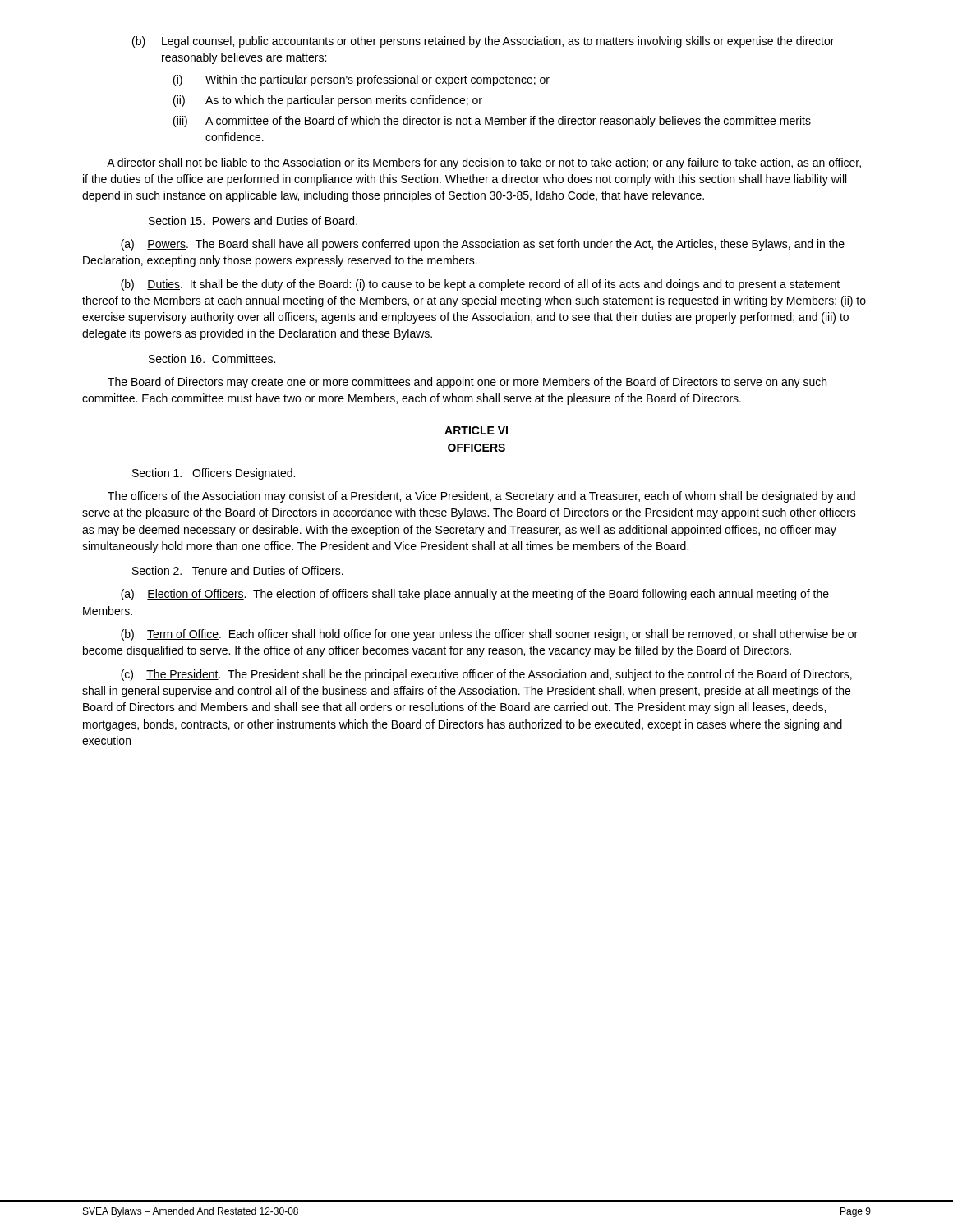This screenshot has height=1232, width=953.
Task: Point to the text block starting "(iii) A committee"
Action: [522, 129]
